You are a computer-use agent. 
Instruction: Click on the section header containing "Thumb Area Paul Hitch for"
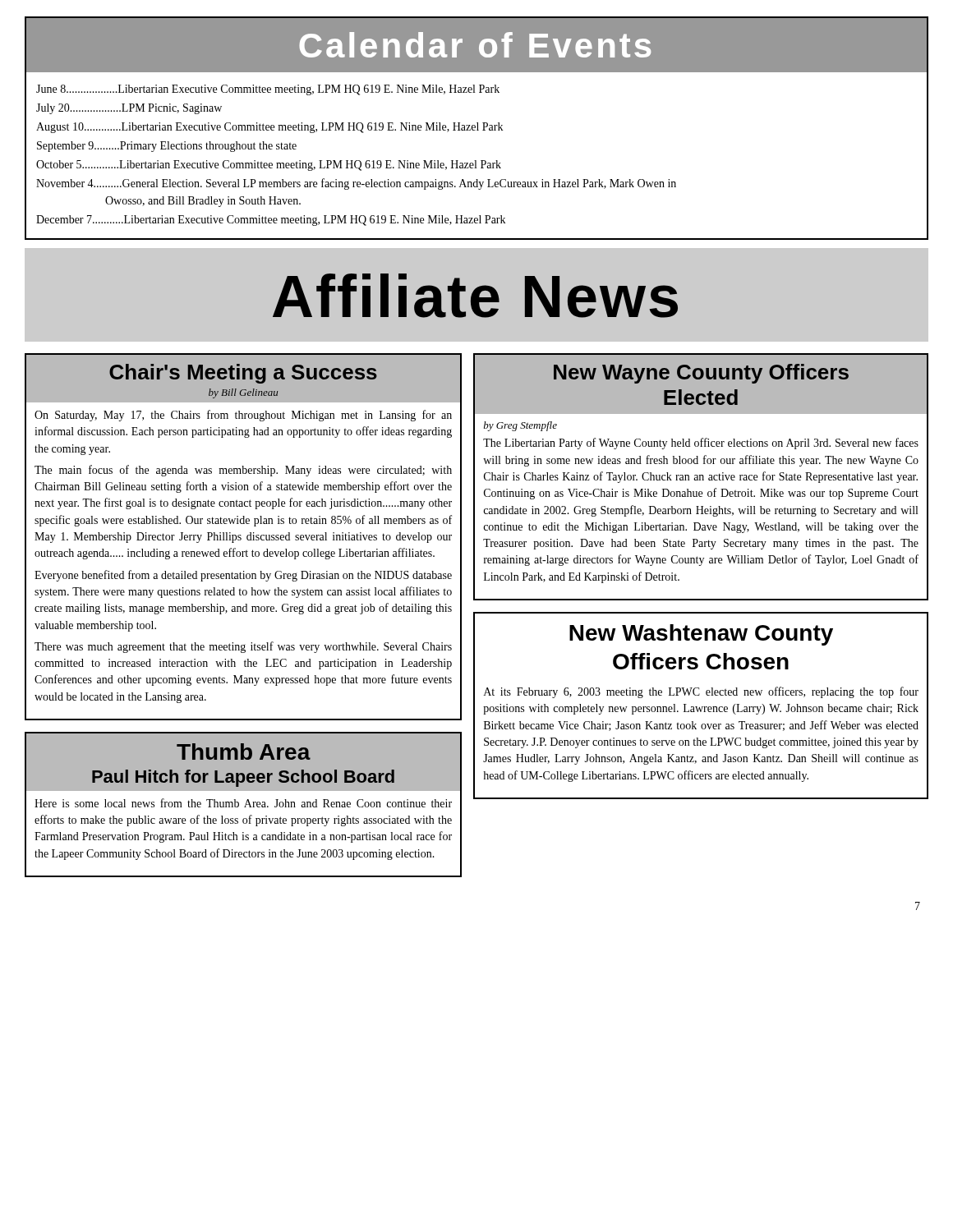tap(243, 763)
